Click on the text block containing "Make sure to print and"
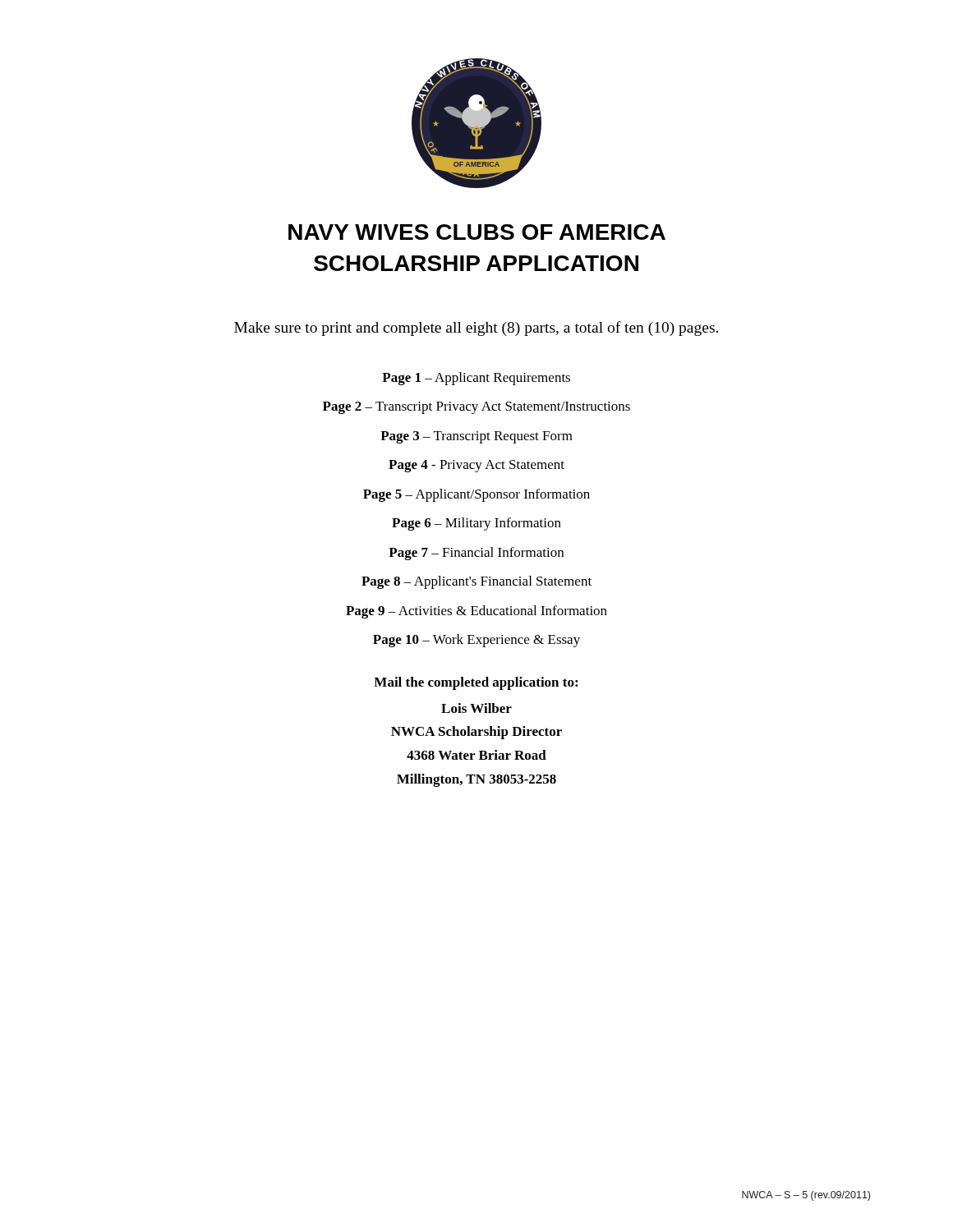 click(x=476, y=327)
